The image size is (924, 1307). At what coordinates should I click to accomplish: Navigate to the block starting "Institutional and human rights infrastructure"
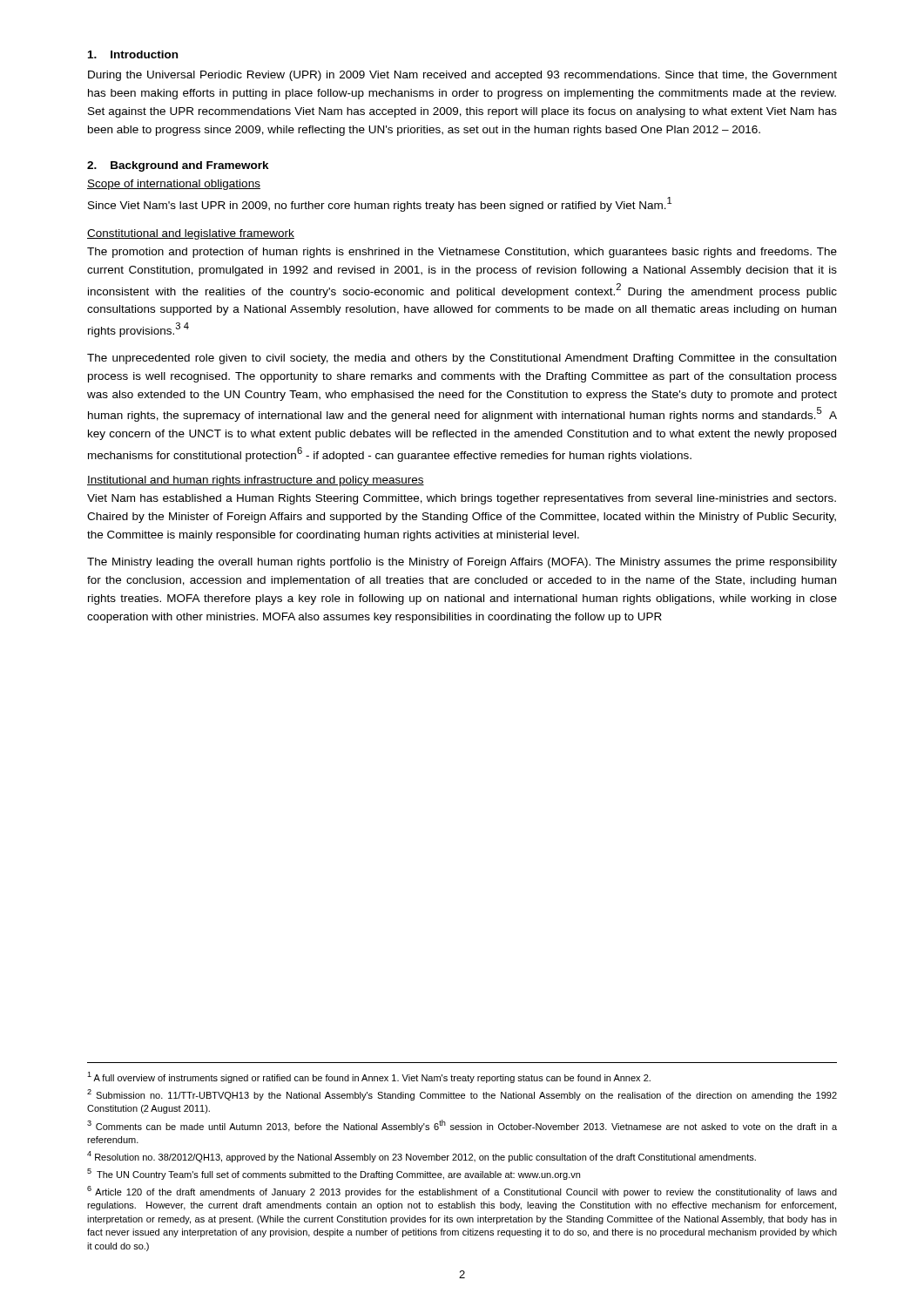click(255, 480)
